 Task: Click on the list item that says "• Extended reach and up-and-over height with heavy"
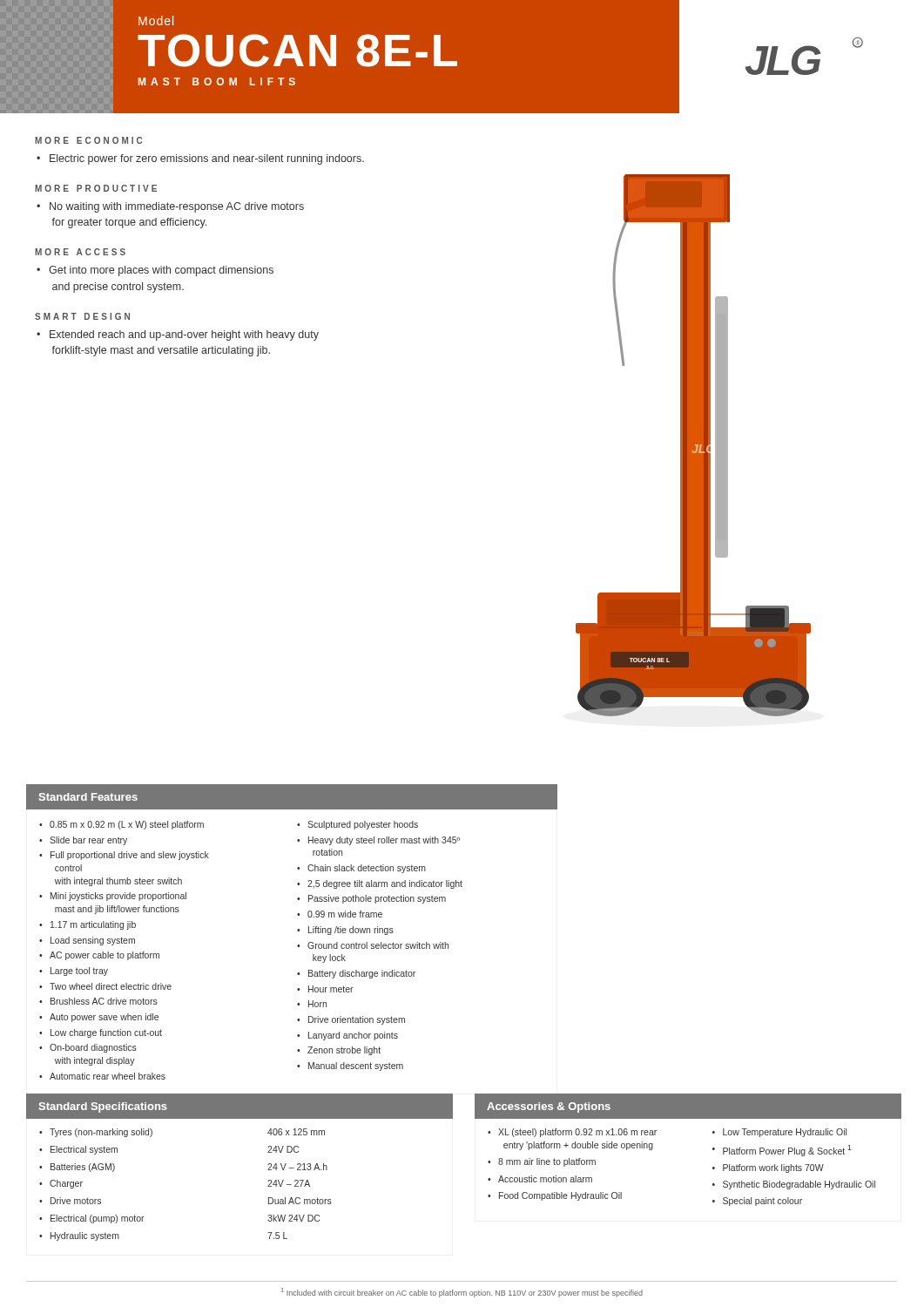coord(178,341)
